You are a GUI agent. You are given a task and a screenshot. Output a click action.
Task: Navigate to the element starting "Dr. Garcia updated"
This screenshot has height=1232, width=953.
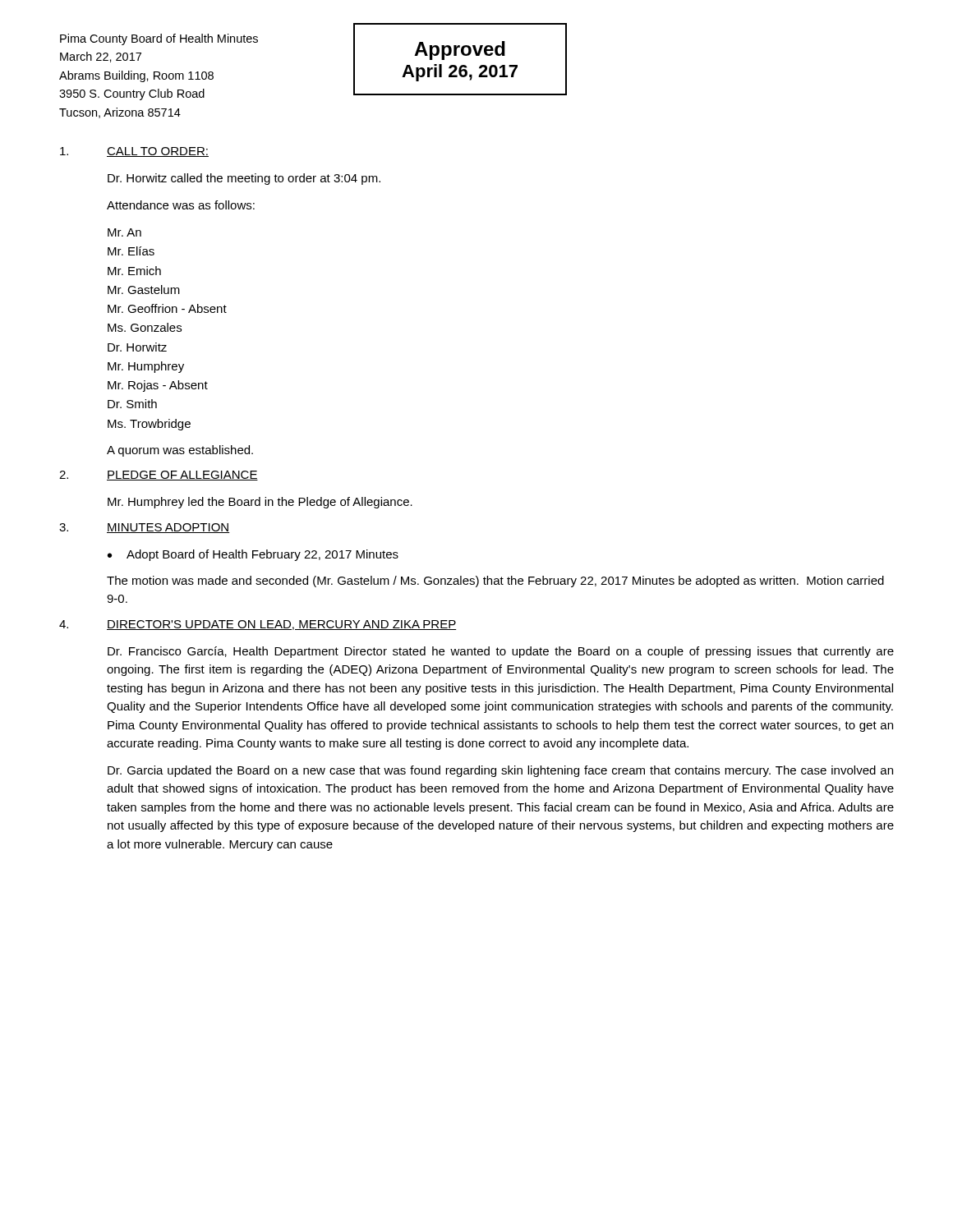pos(500,807)
